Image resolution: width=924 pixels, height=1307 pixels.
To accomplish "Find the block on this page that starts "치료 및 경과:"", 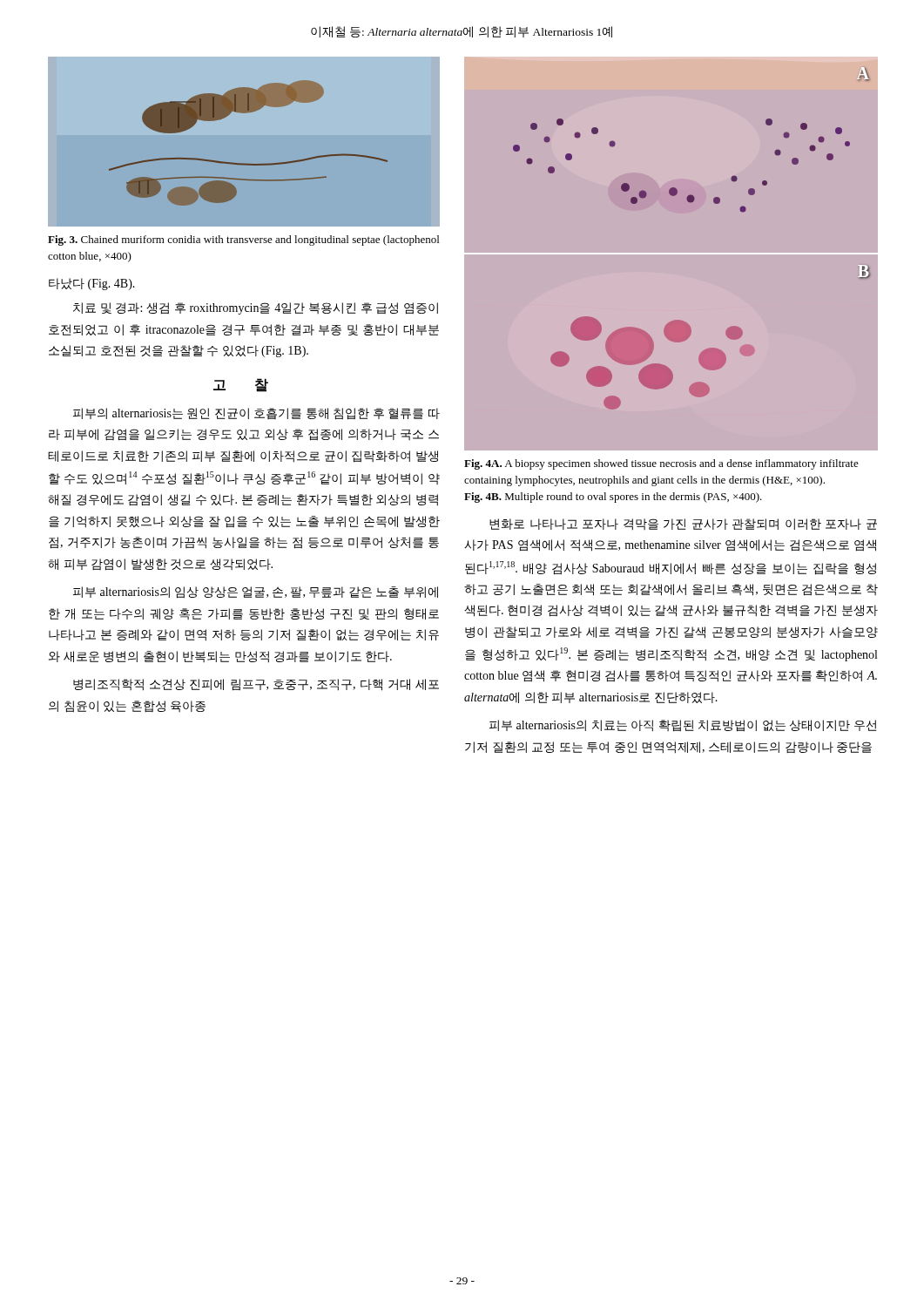I will pyautogui.click(x=244, y=330).
